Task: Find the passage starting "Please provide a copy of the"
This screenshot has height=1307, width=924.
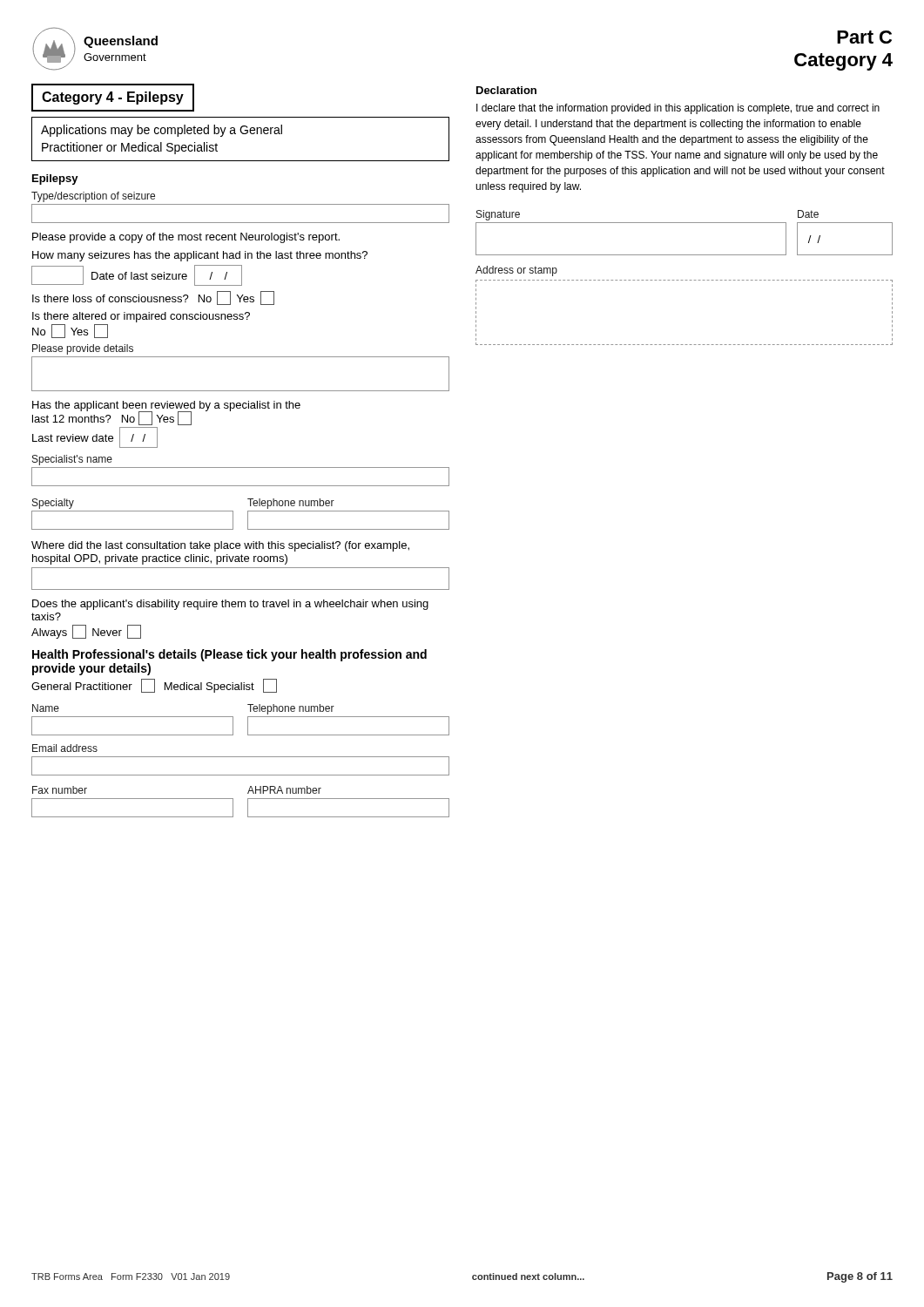Action: [186, 237]
